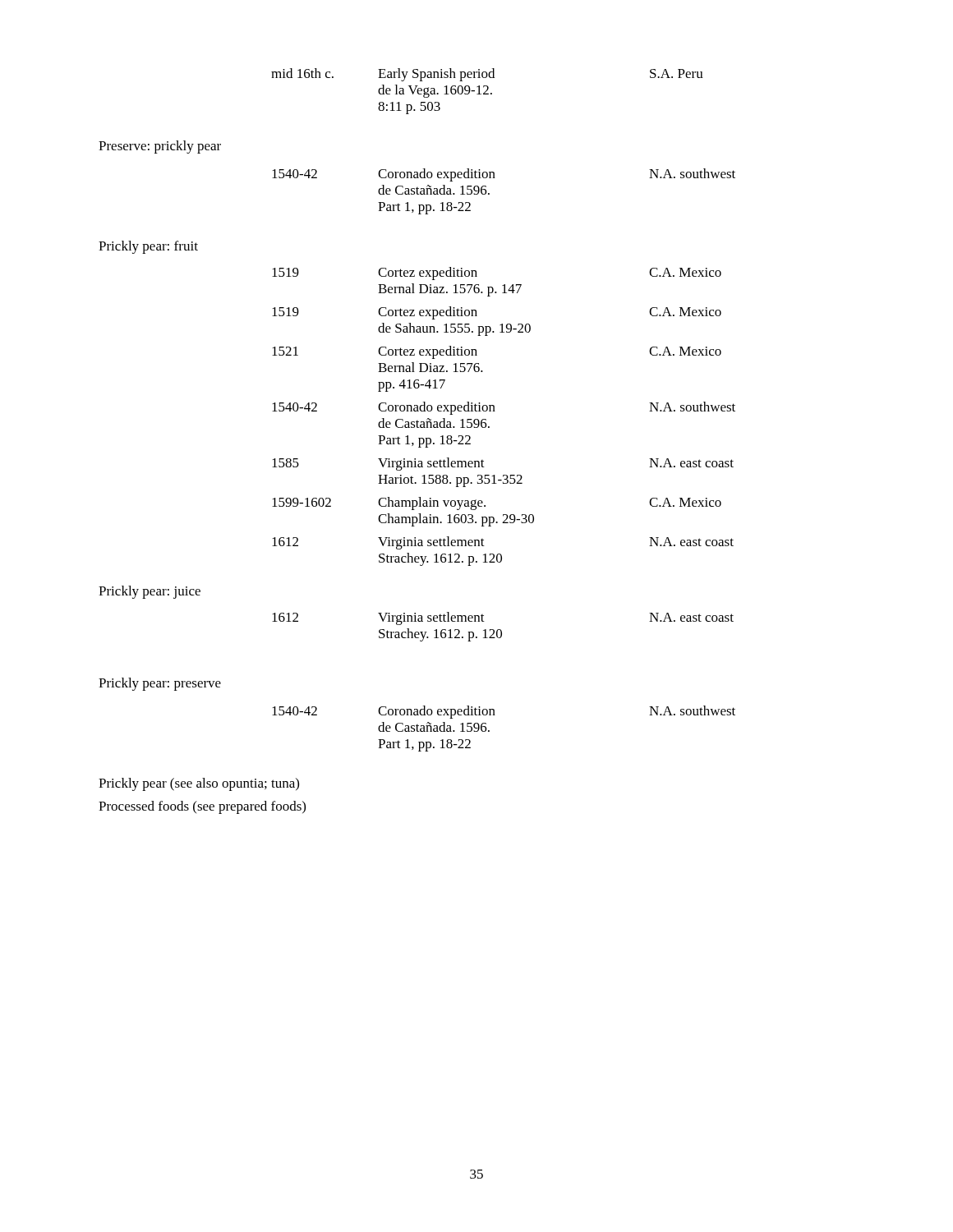Point to "Processed foods (see prepared foods)"

coord(203,806)
